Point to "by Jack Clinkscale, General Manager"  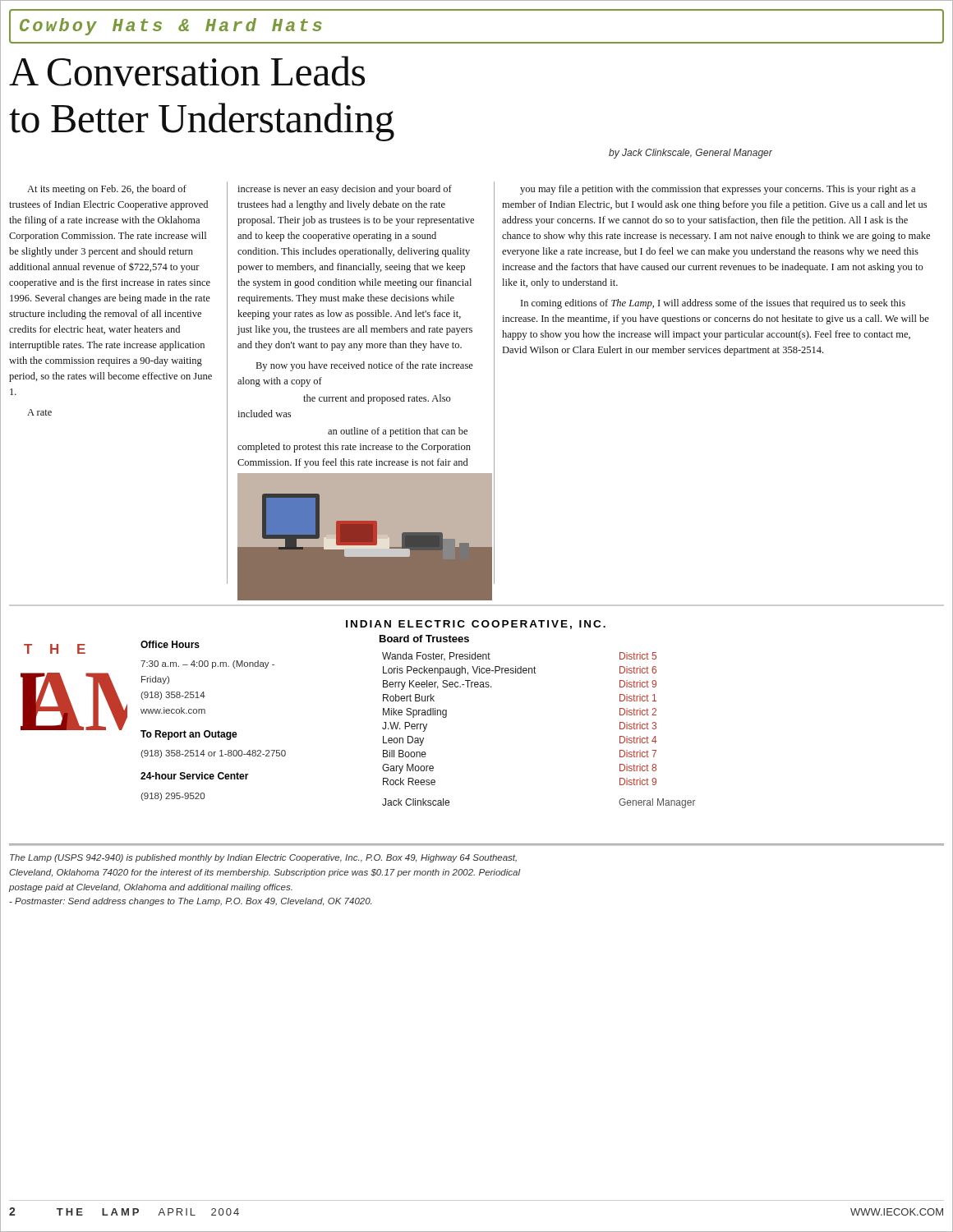[x=690, y=153]
